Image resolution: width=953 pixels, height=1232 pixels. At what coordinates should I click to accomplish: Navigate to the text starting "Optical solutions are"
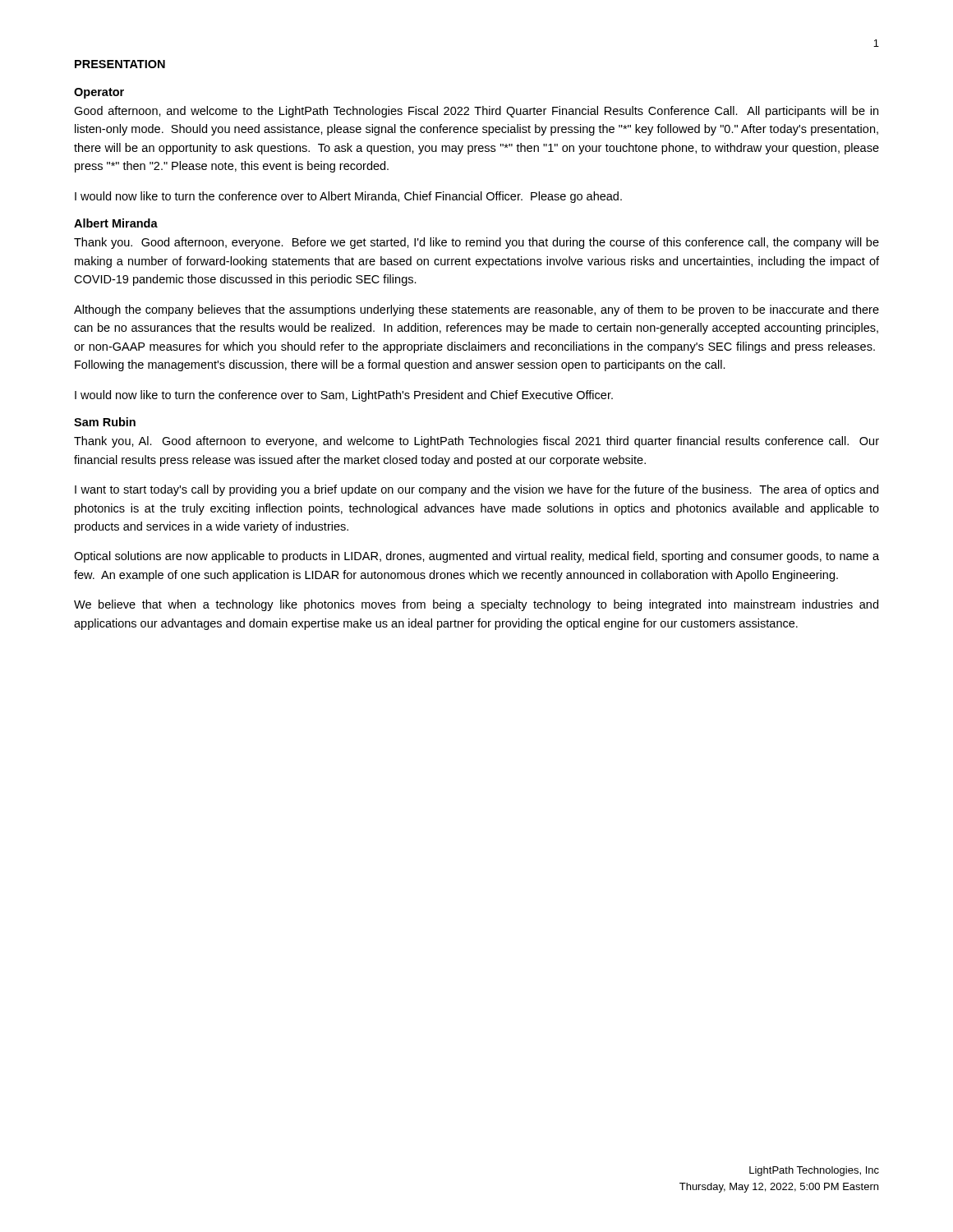pyautogui.click(x=476, y=566)
